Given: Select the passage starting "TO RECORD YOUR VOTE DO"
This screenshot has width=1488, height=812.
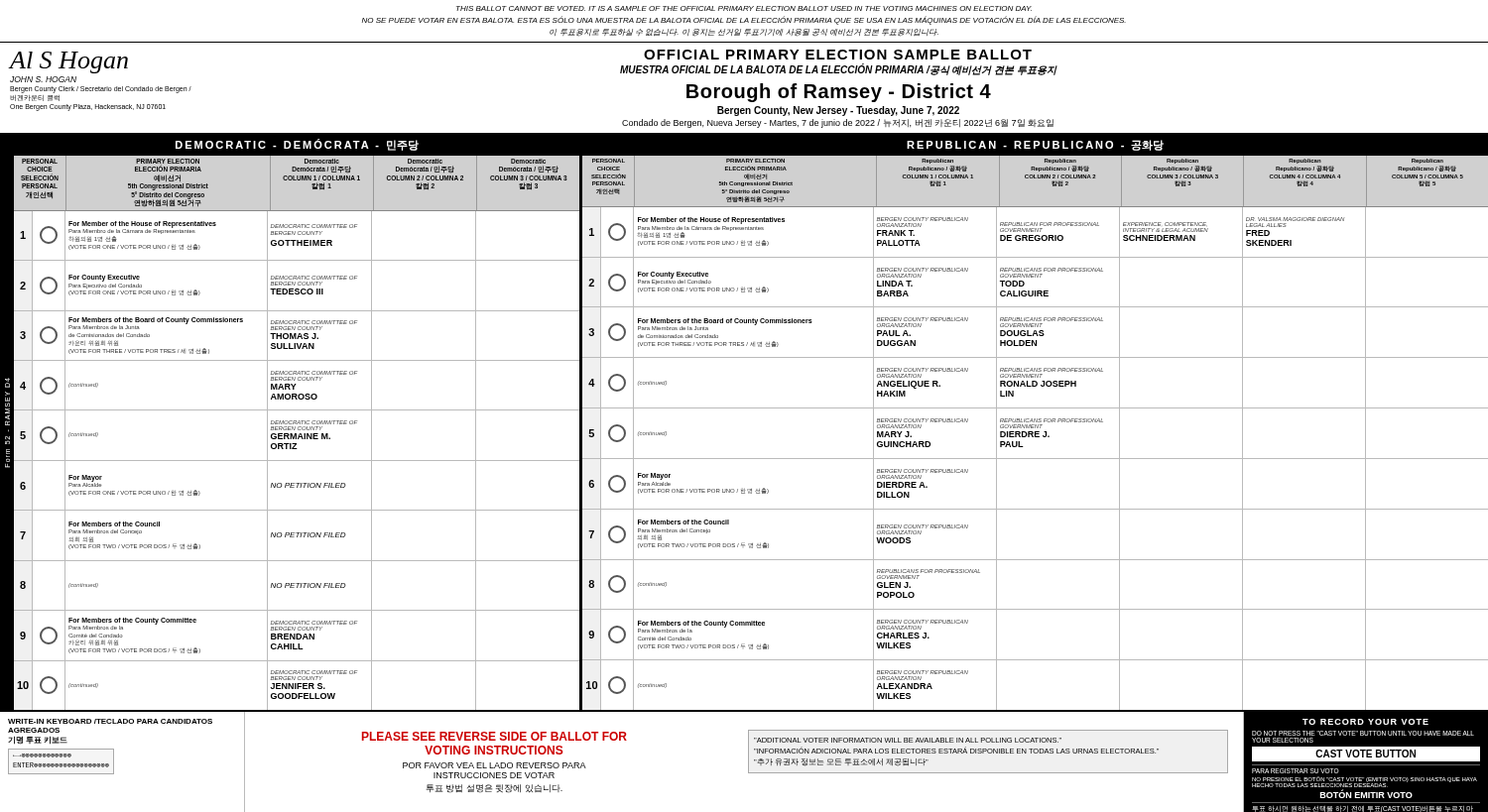Looking at the screenshot, I should (1366, 764).
